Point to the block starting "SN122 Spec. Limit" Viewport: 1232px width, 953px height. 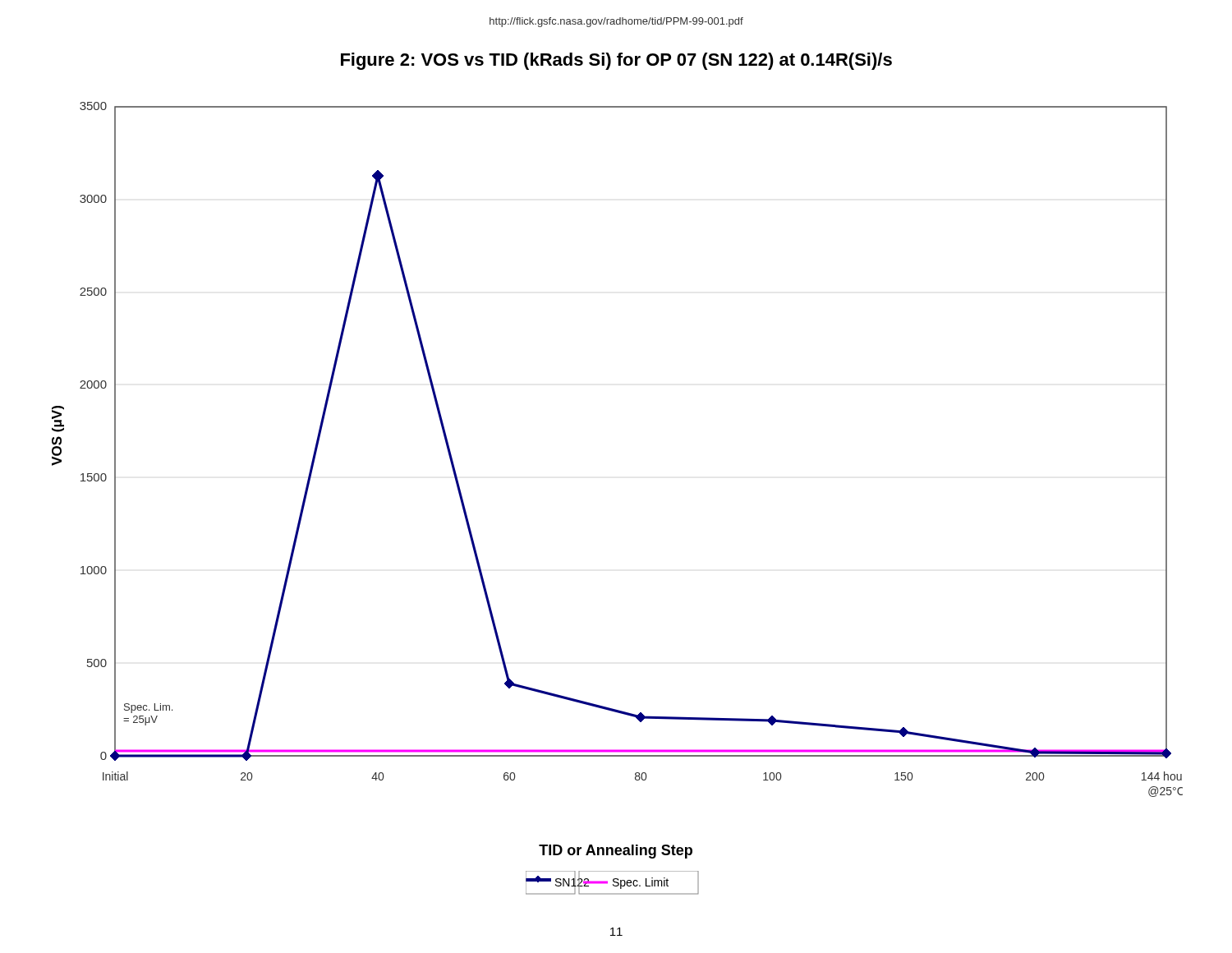(x=616, y=884)
